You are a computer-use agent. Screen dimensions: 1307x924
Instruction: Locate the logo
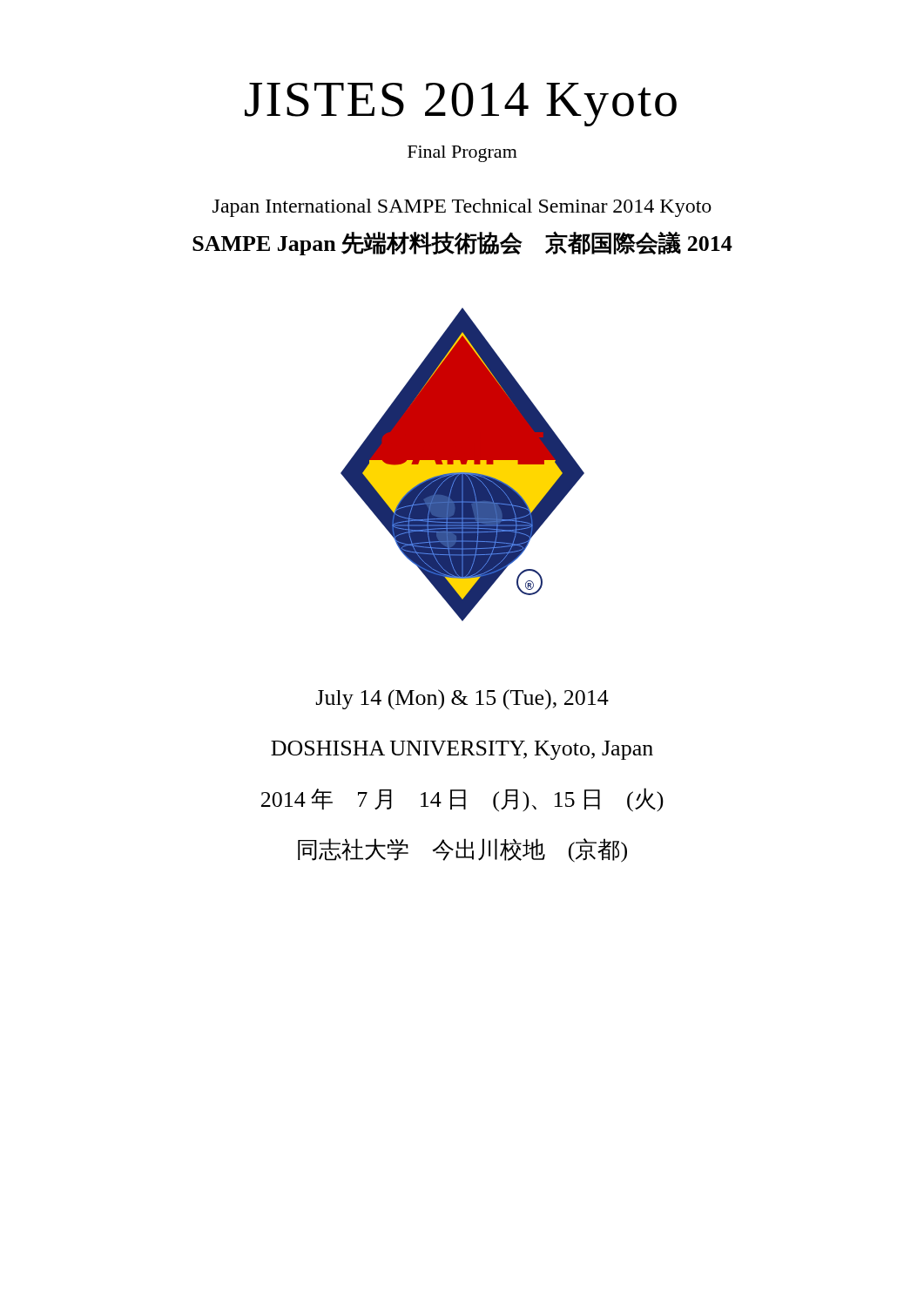[462, 464]
